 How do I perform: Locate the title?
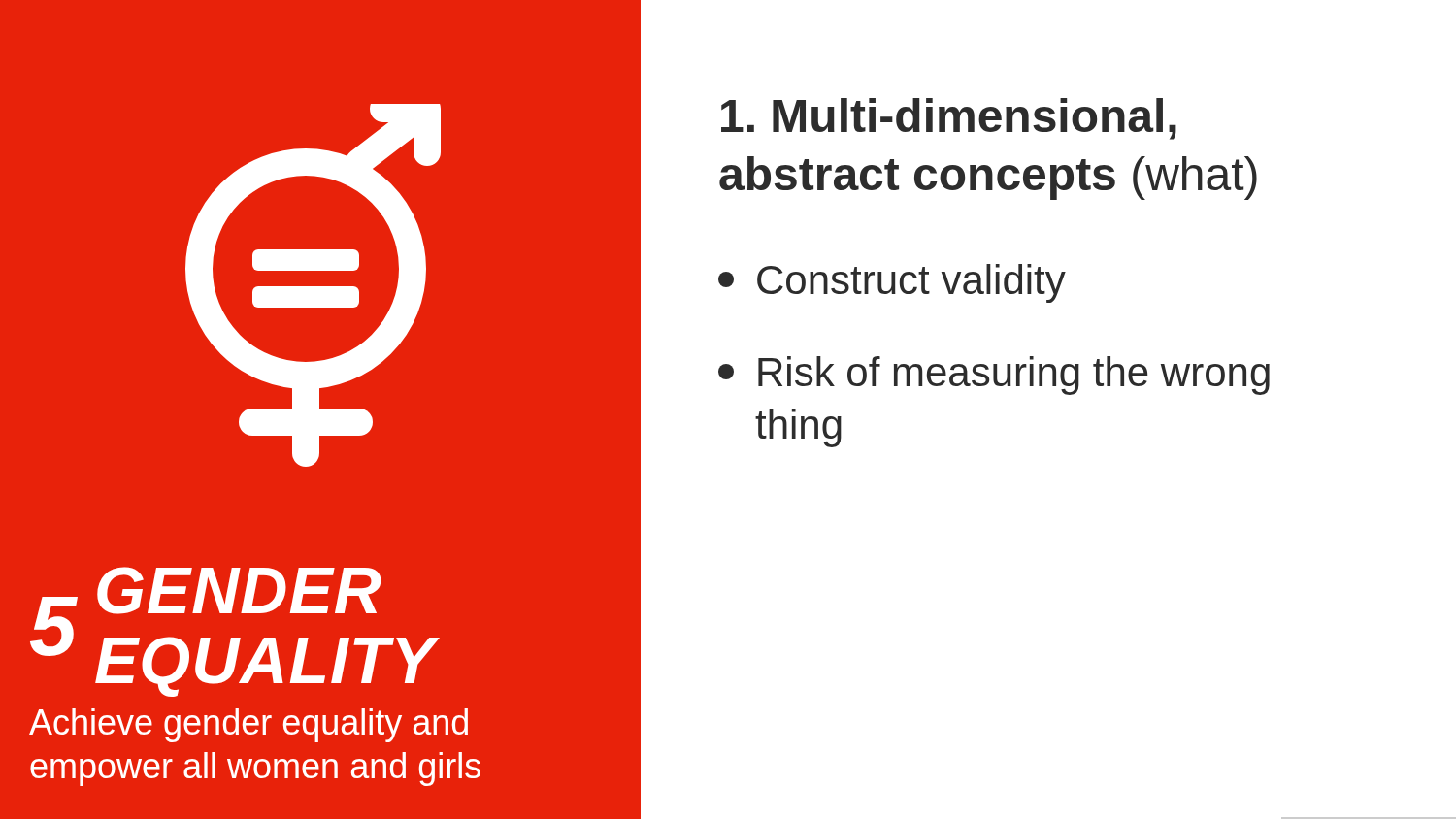[320, 626]
